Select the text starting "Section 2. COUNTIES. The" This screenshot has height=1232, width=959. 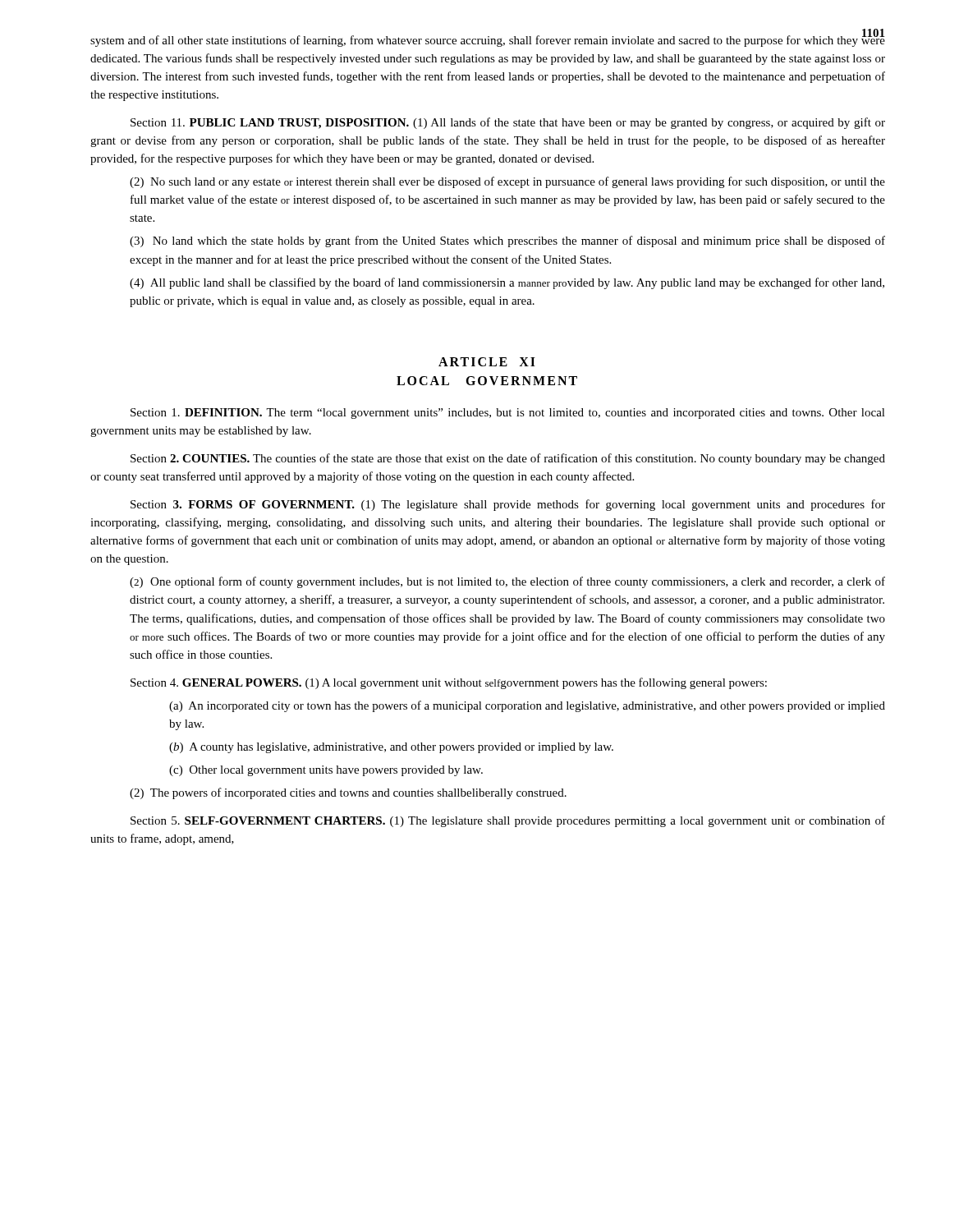click(488, 467)
